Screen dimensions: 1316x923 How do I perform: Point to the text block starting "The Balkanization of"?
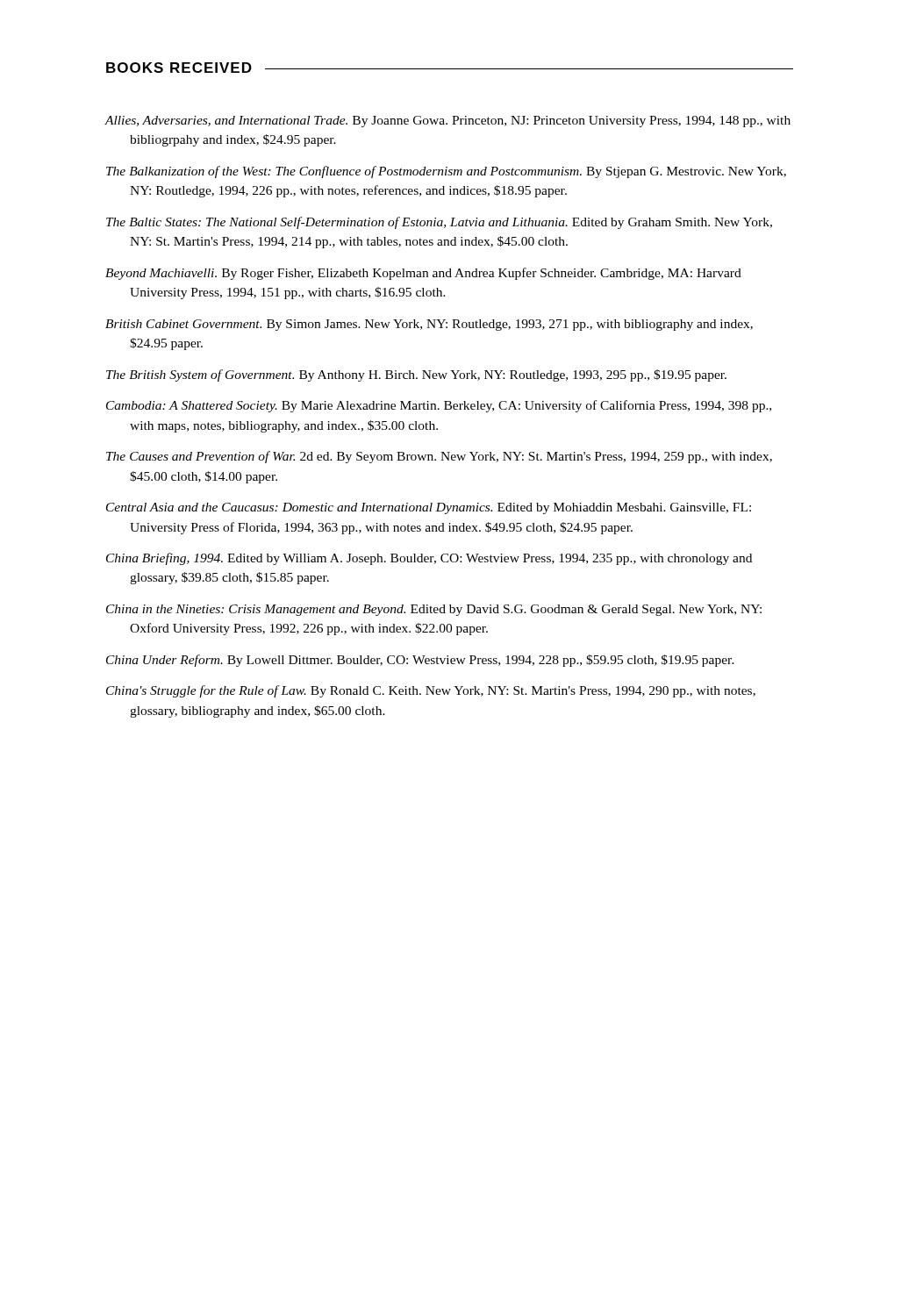click(446, 180)
